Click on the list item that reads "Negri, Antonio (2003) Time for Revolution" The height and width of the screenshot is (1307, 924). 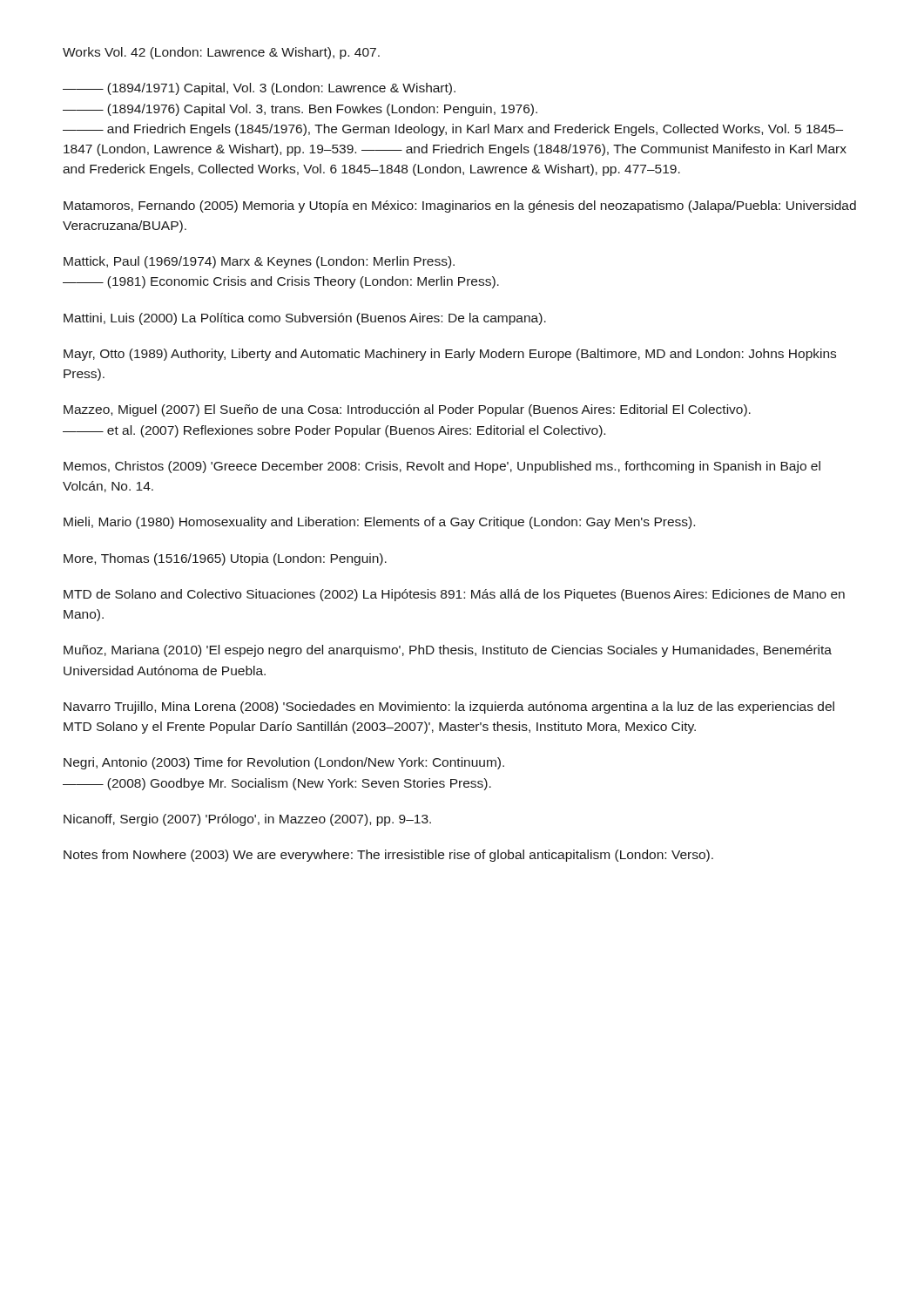point(462,762)
